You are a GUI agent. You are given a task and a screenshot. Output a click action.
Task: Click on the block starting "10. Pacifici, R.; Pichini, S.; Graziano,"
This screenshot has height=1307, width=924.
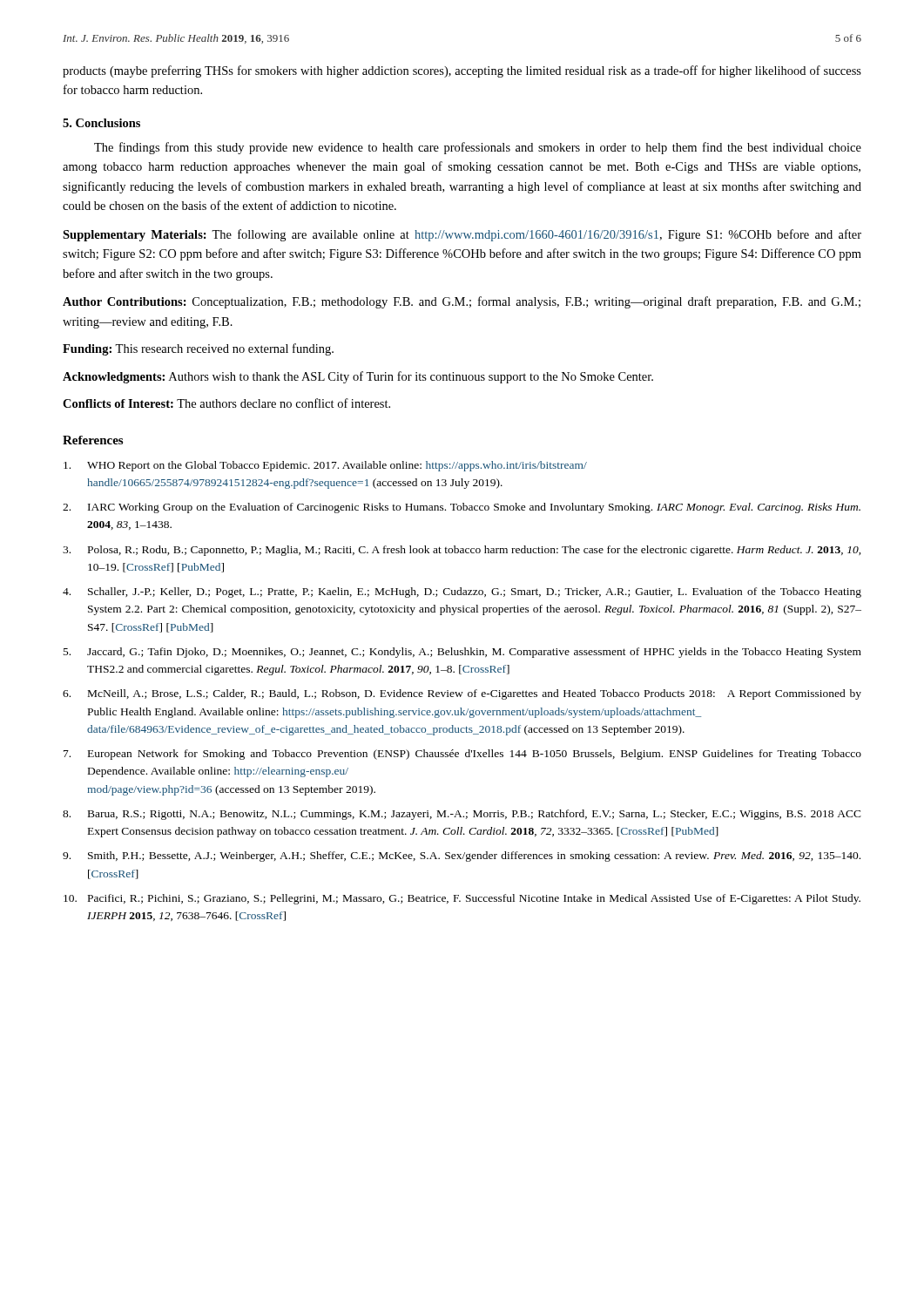[462, 907]
